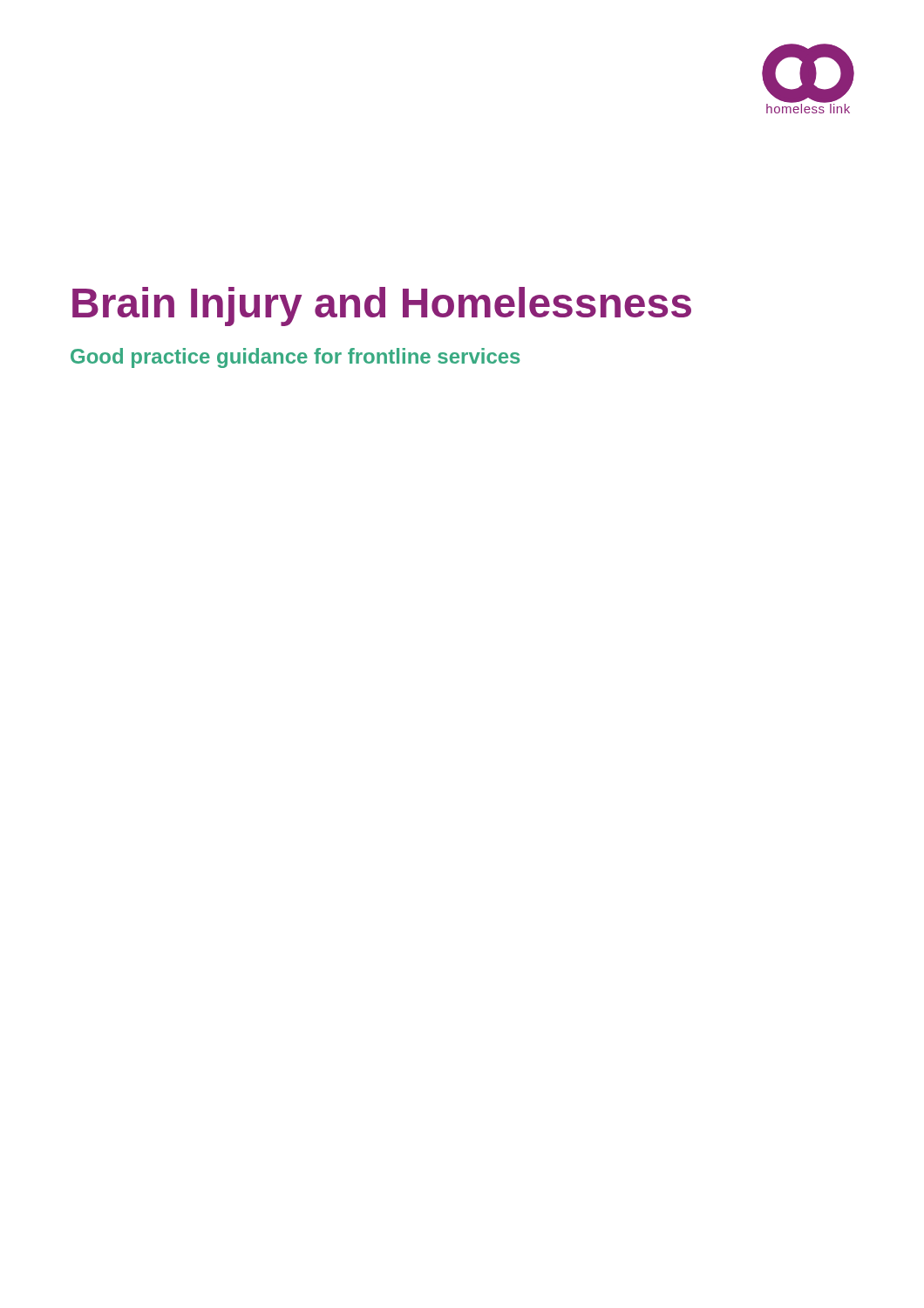The image size is (924, 1308).
Task: Click on the logo
Action: click(808, 85)
